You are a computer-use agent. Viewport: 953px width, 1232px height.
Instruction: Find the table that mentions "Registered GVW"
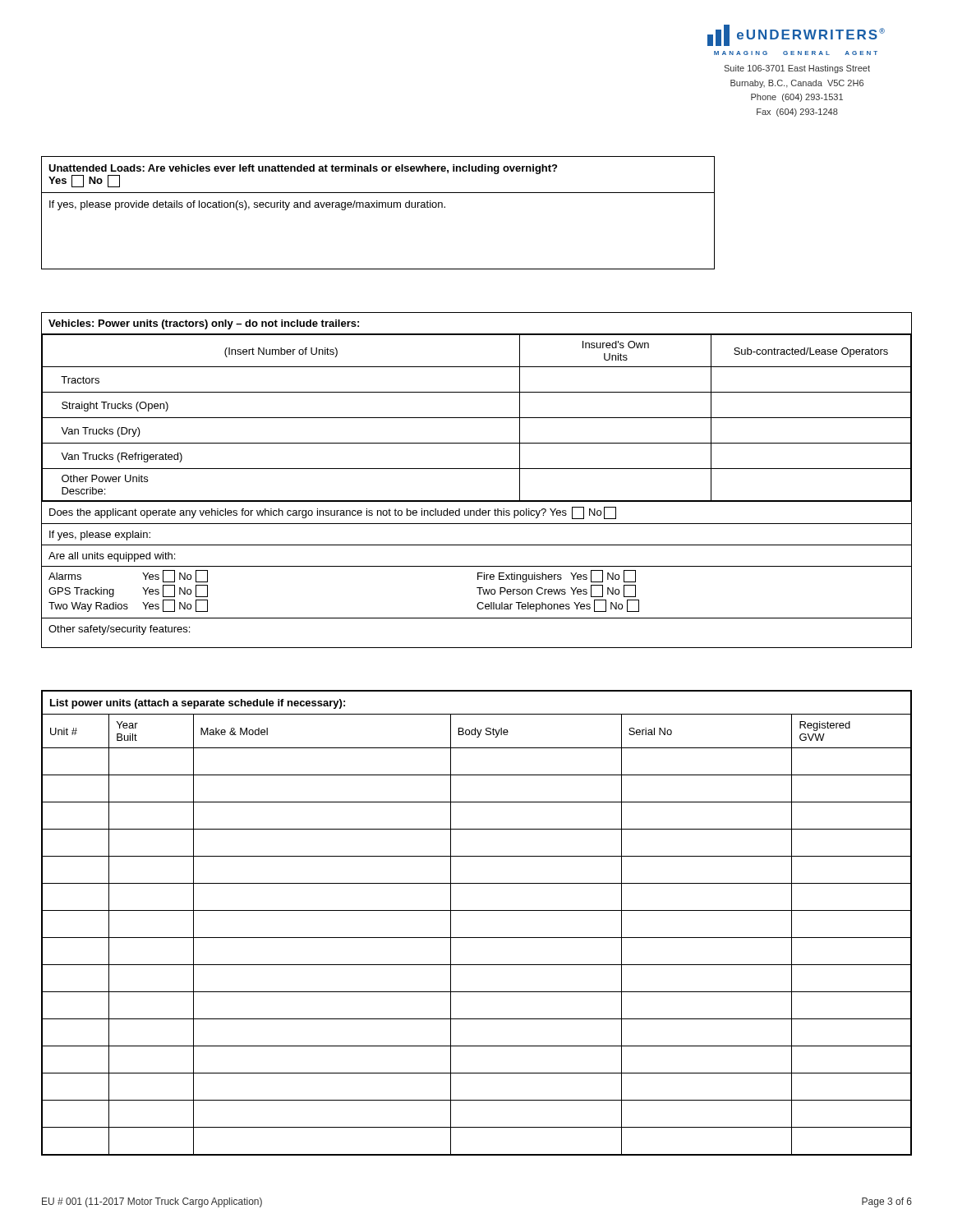(476, 923)
